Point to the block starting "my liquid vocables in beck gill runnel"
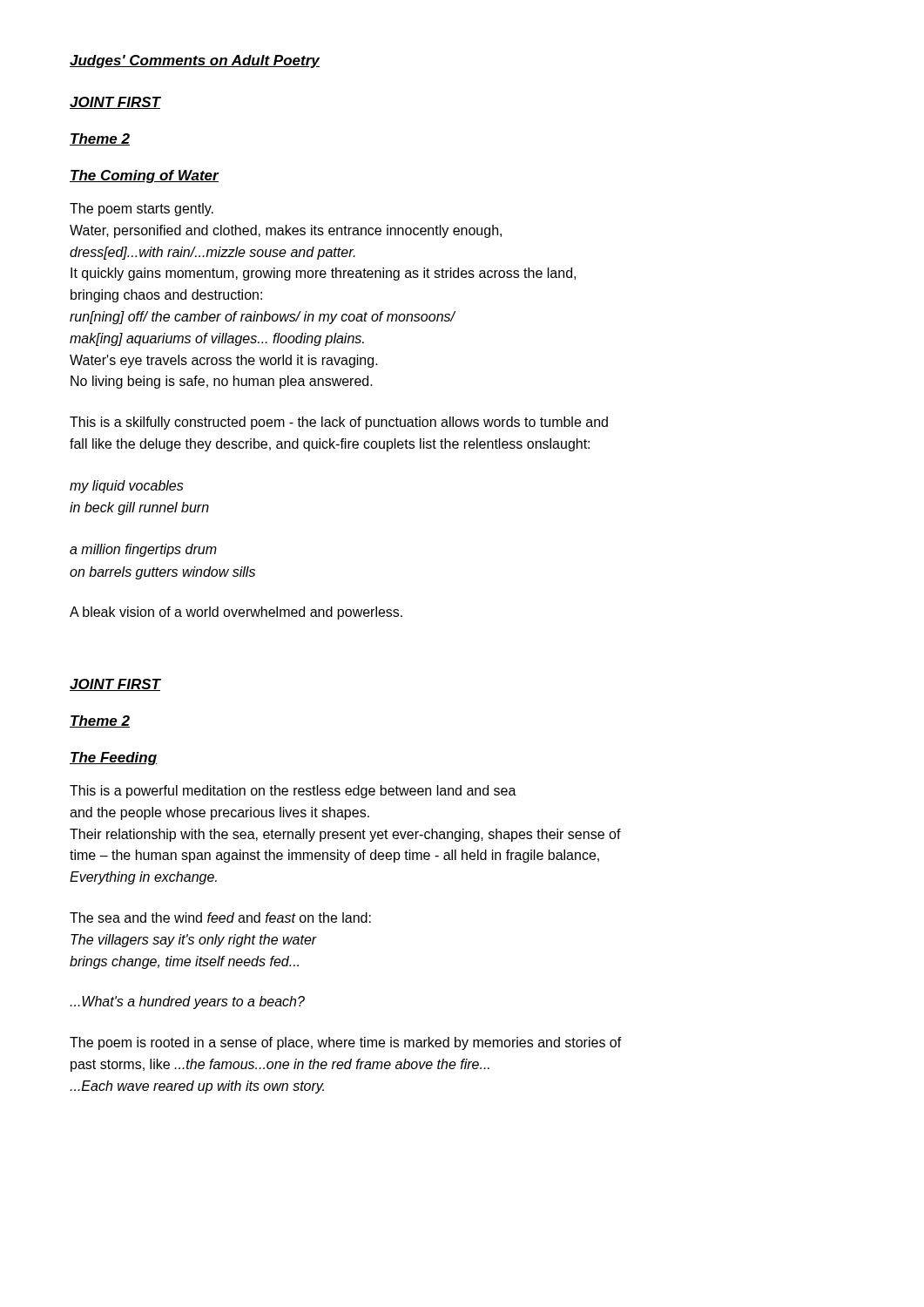 pyautogui.click(x=139, y=497)
